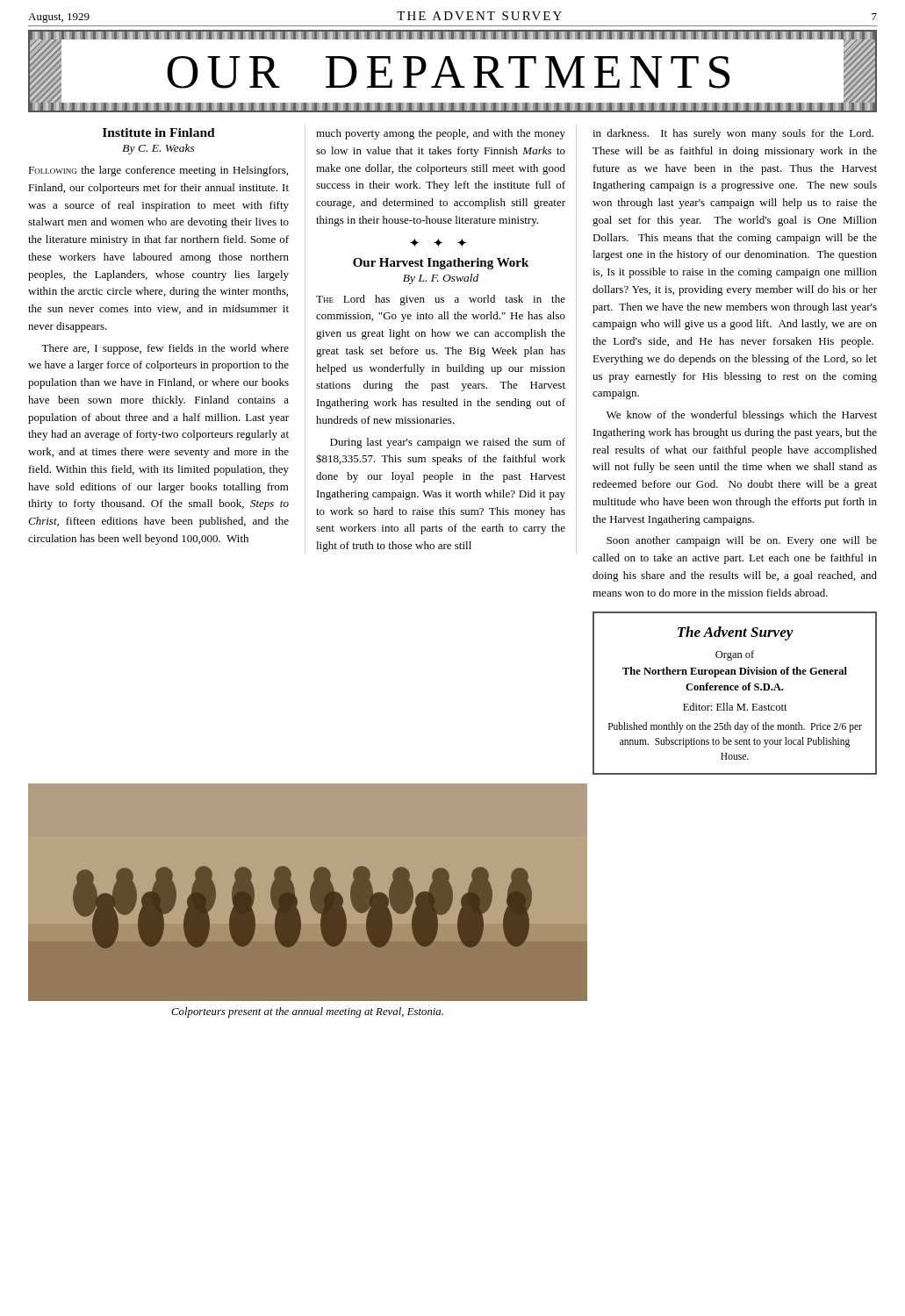Navigate to the element starting "✦ ✦ ✦"
The image size is (905, 1316).
[441, 243]
